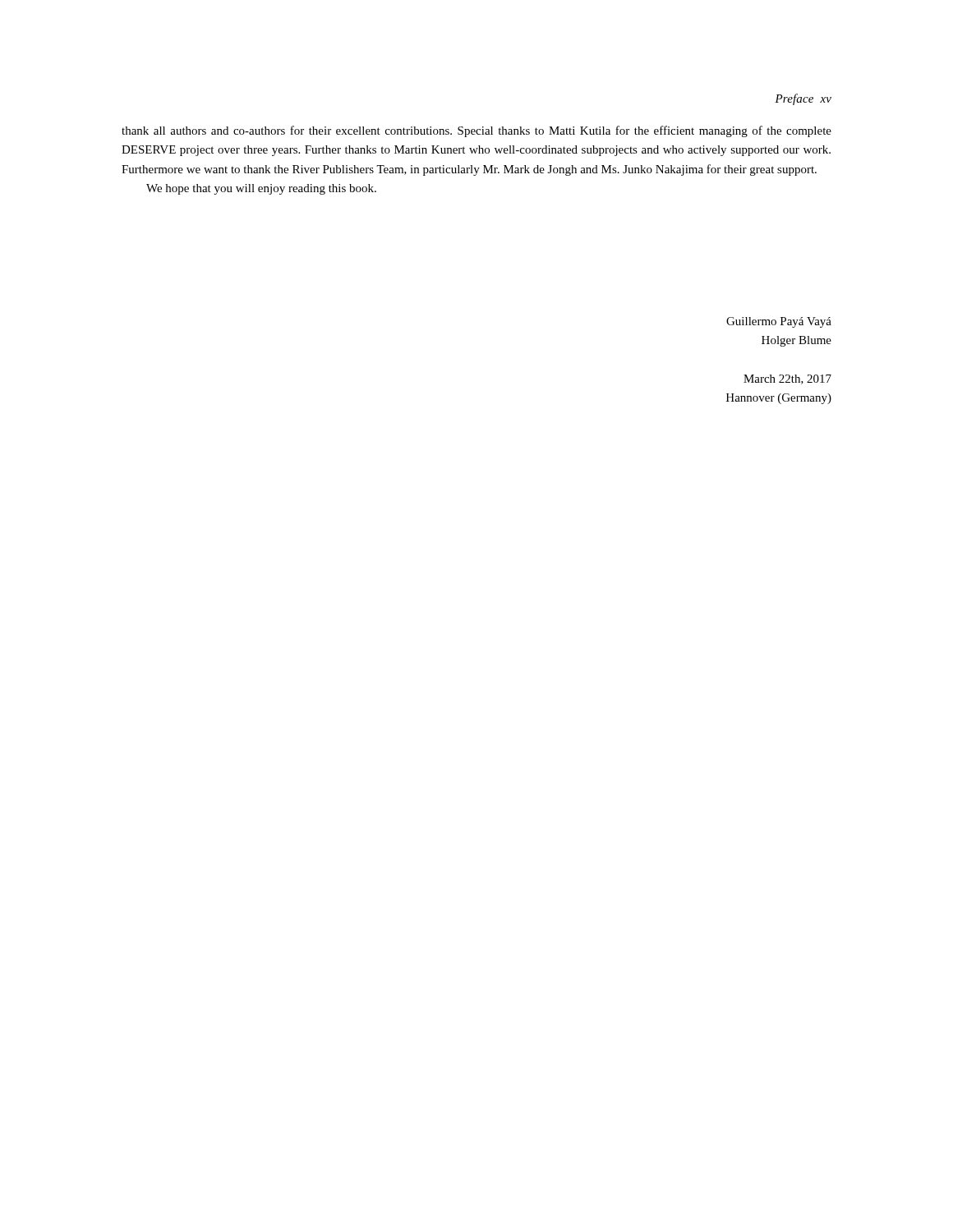Select the text block that reads "thank all authors"

click(476, 161)
